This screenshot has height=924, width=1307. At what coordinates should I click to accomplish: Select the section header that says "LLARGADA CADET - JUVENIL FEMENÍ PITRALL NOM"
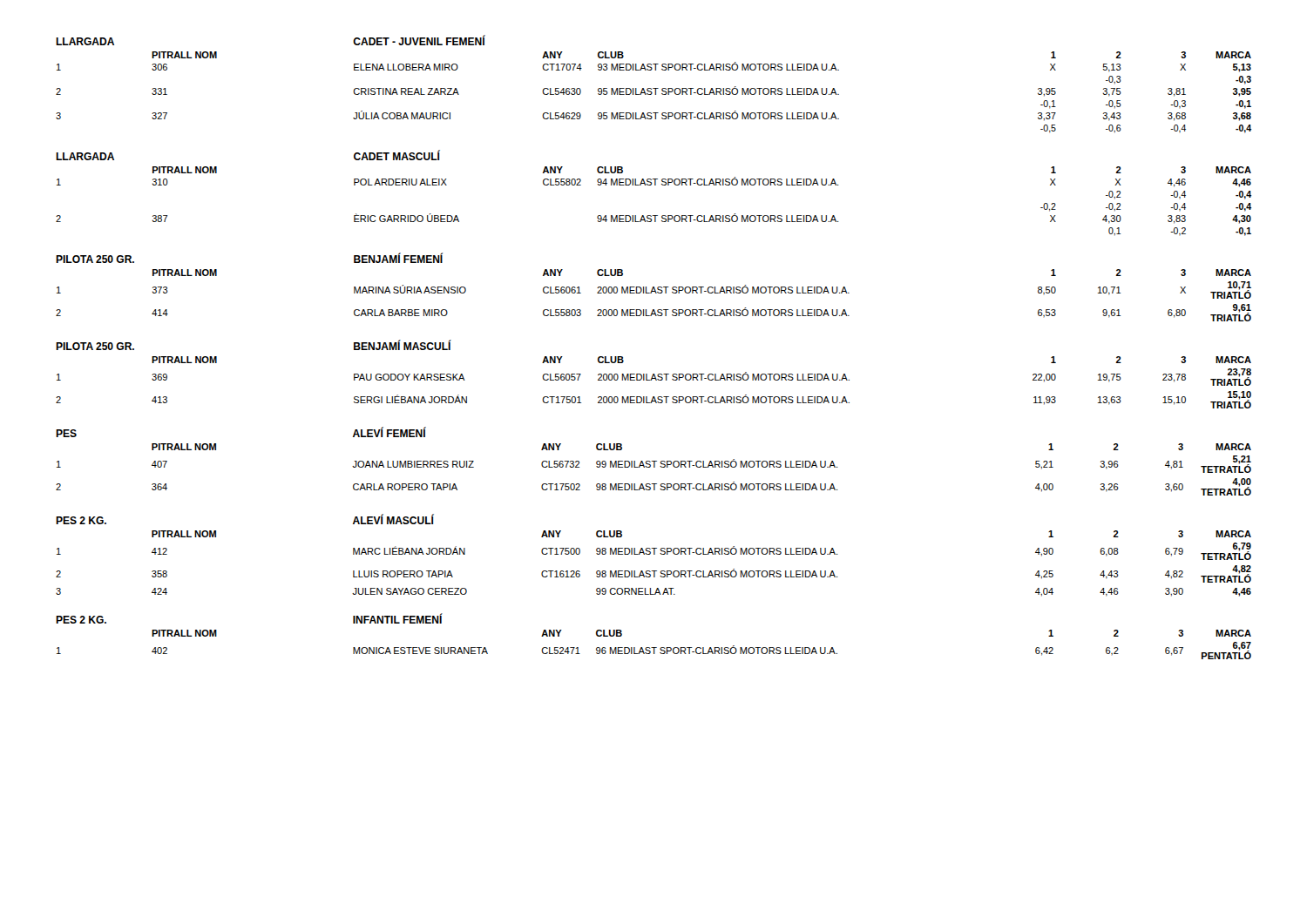(654, 84)
